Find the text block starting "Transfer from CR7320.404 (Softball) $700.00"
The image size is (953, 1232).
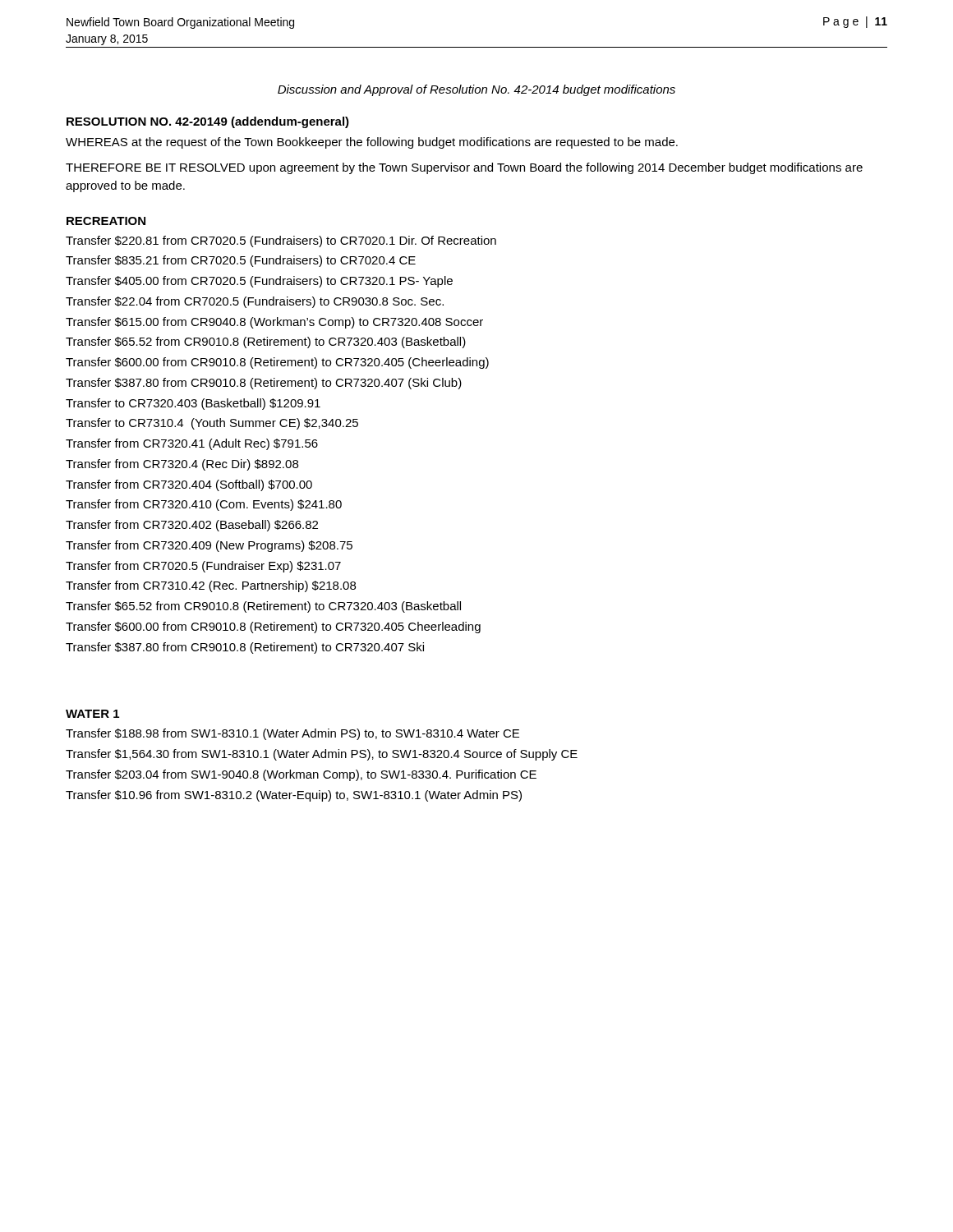click(189, 484)
